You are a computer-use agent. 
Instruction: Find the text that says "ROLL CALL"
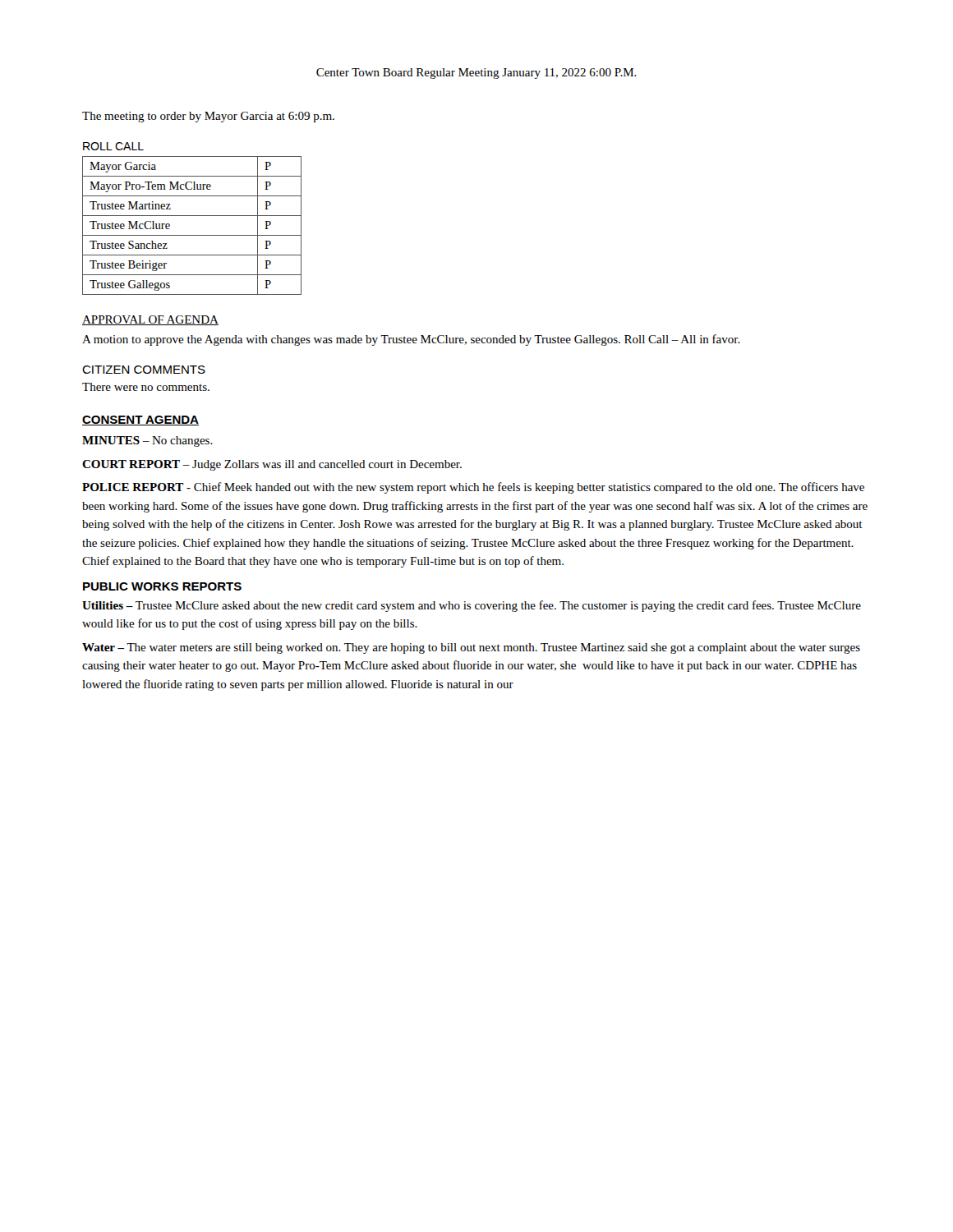tap(113, 146)
